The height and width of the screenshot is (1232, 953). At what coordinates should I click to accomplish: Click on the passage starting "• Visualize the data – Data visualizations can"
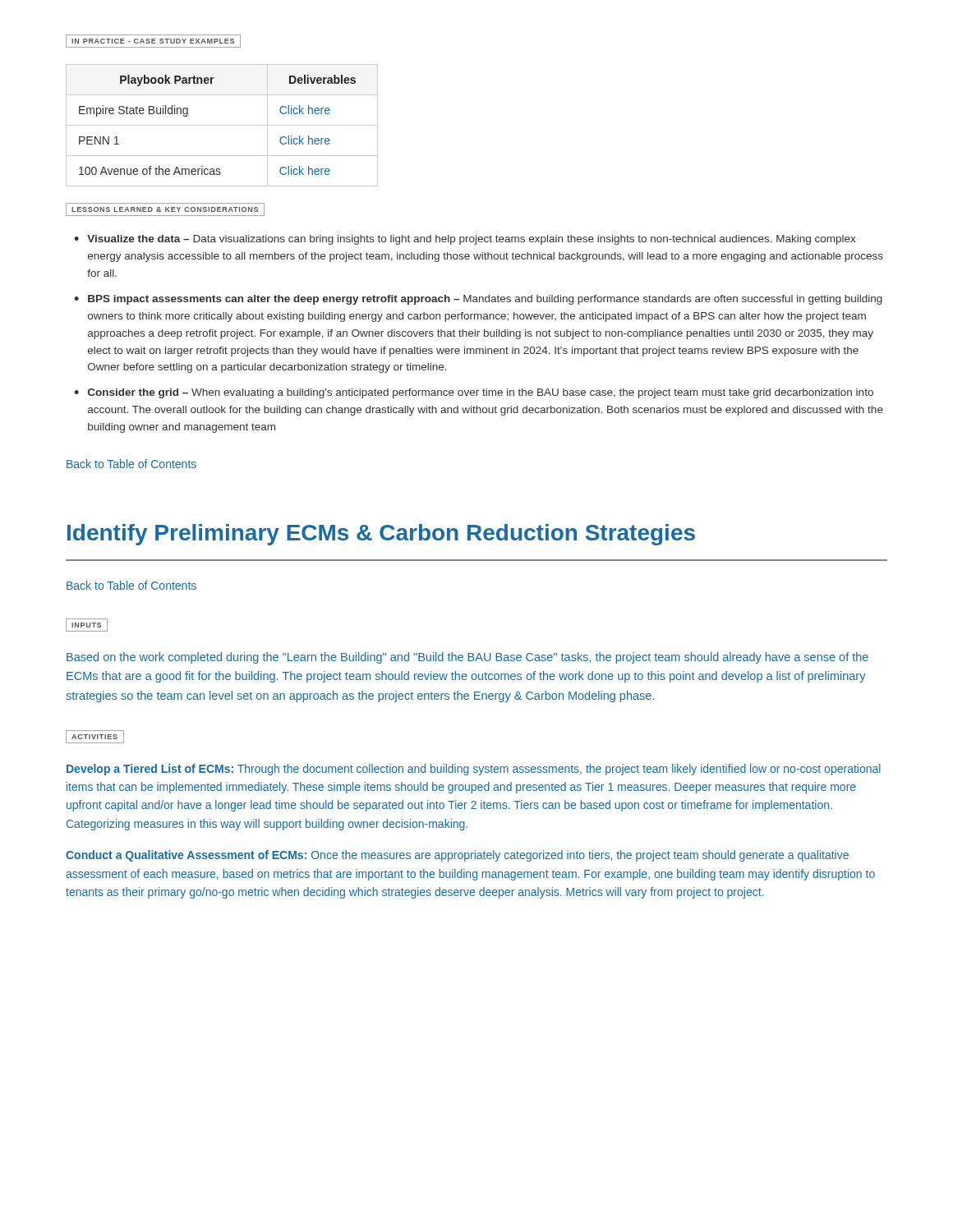pos(481,257)
